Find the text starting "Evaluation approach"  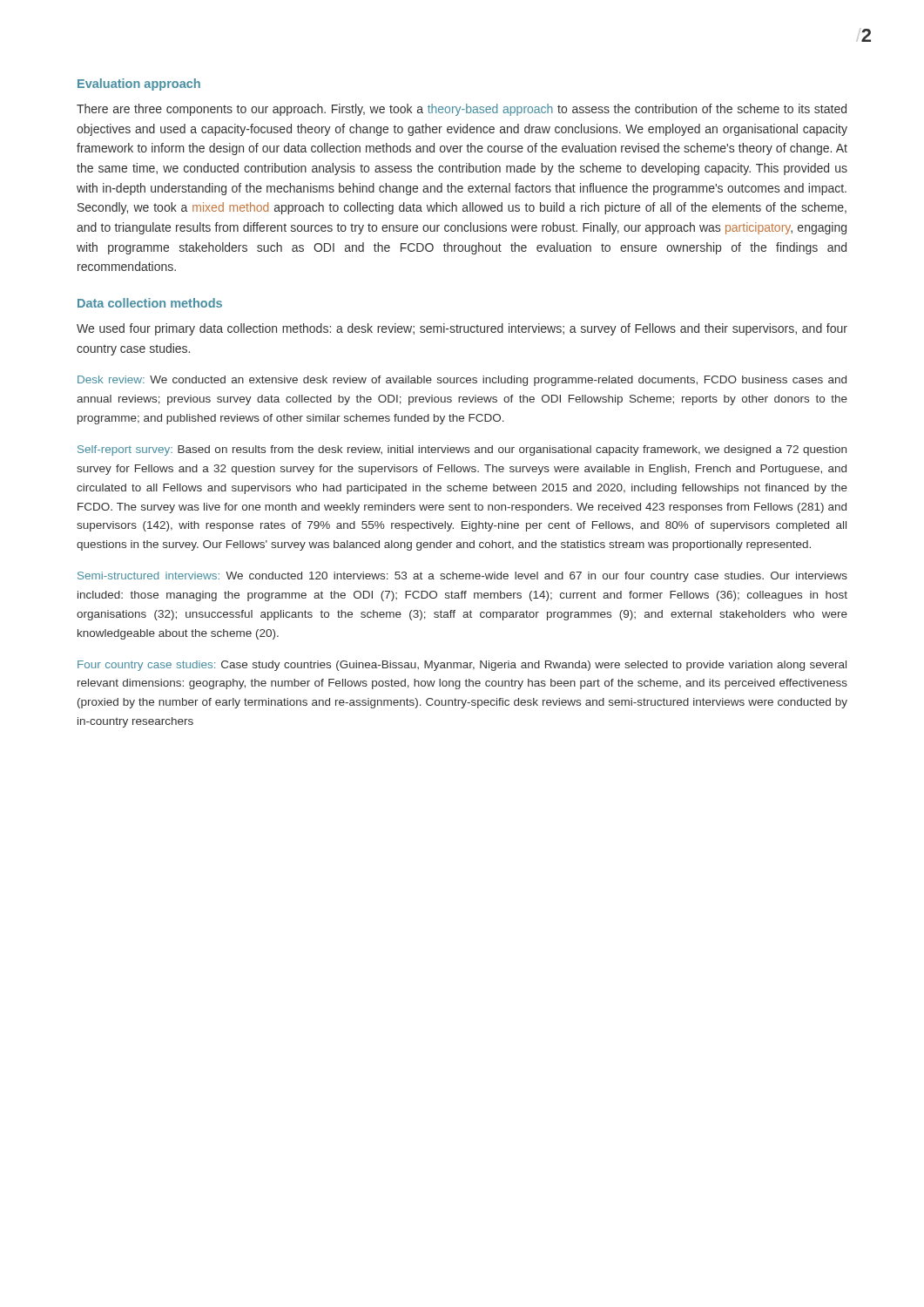point(139,84)
